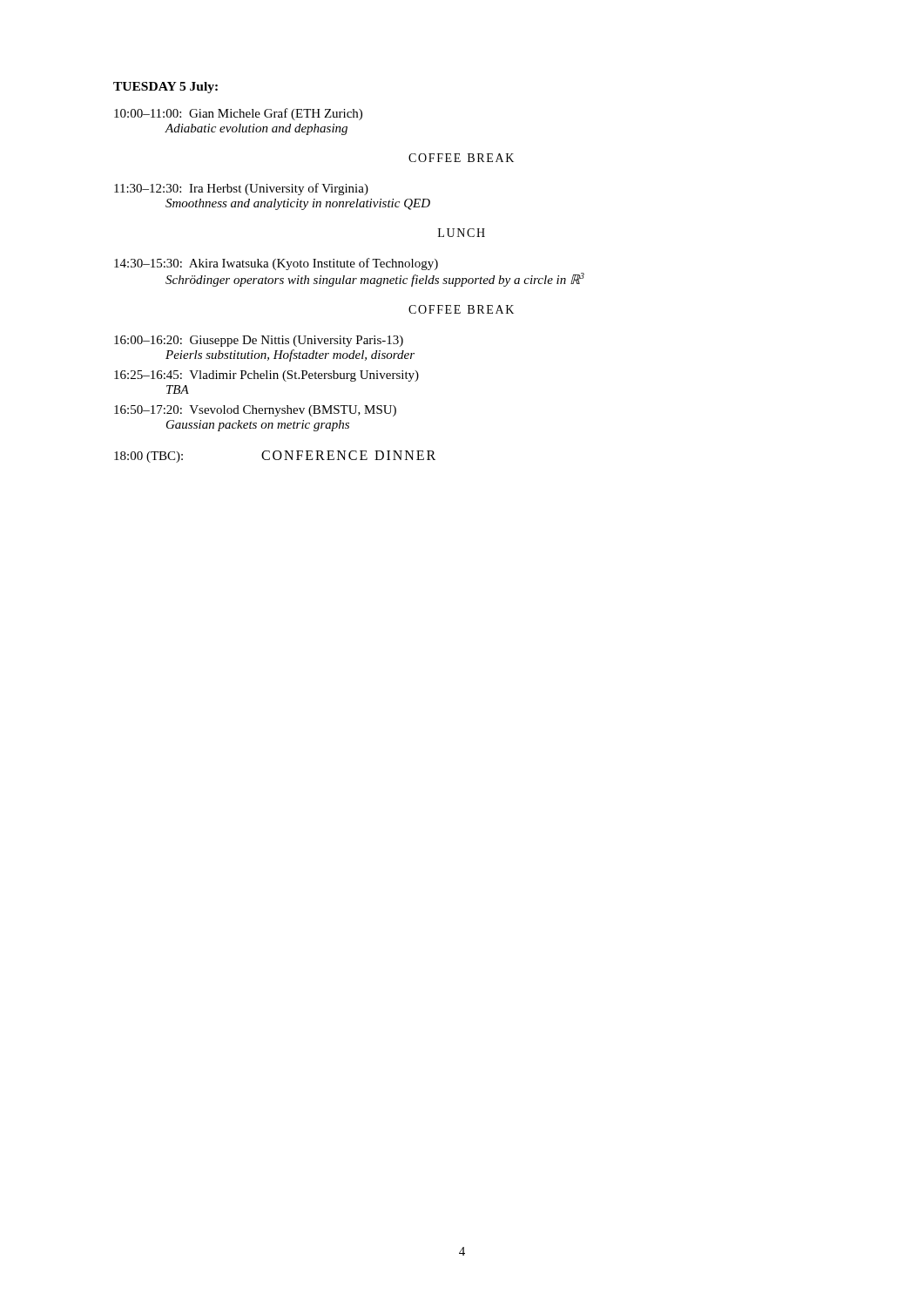Find the element starting "18:00 (TBC): Conference Dinner"
Screen dimensions: 1307x924
pyautogui.click(x=275, y=456)
